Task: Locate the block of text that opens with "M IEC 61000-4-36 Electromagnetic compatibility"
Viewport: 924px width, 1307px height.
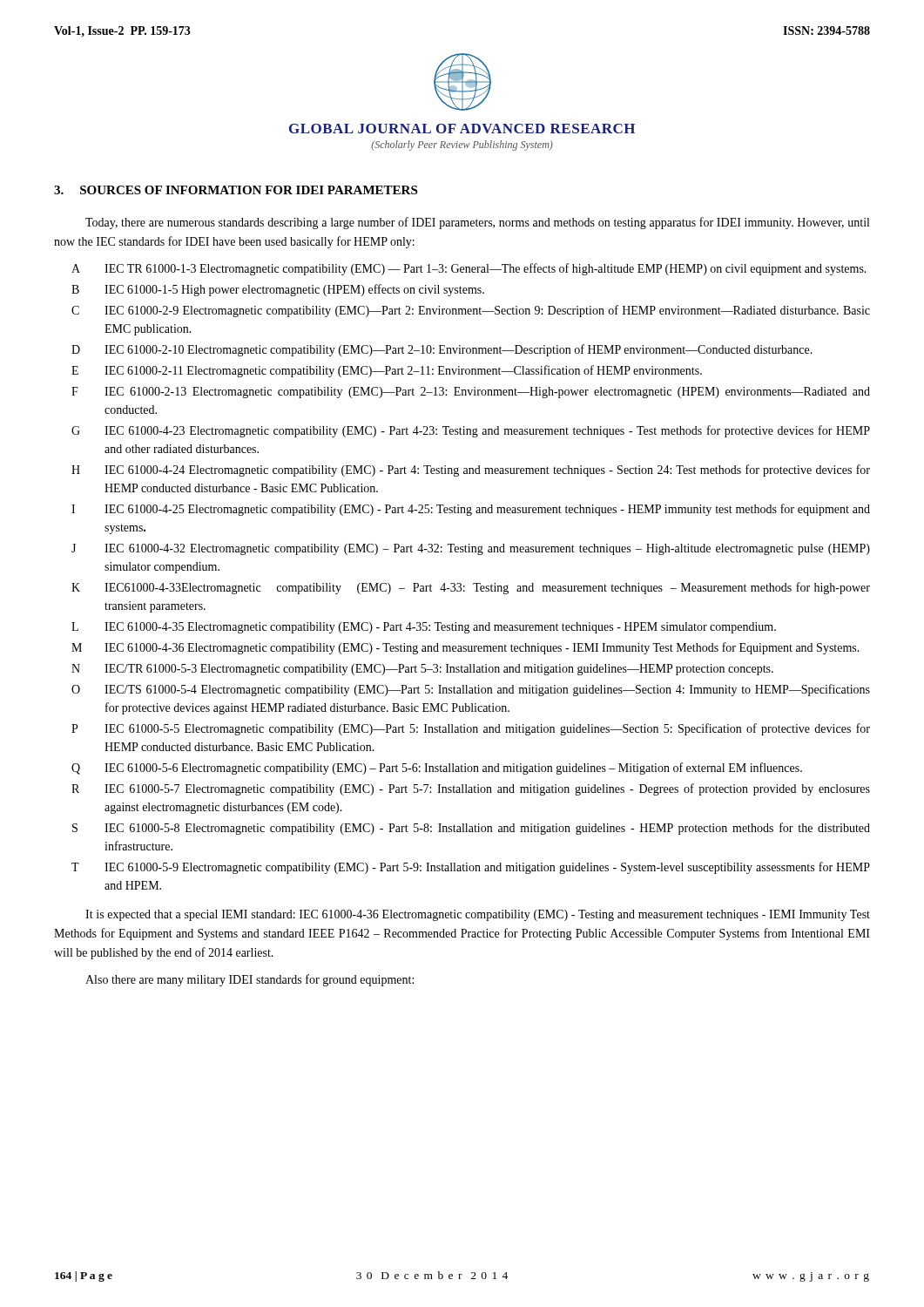Action: click(x=471, y=648)
